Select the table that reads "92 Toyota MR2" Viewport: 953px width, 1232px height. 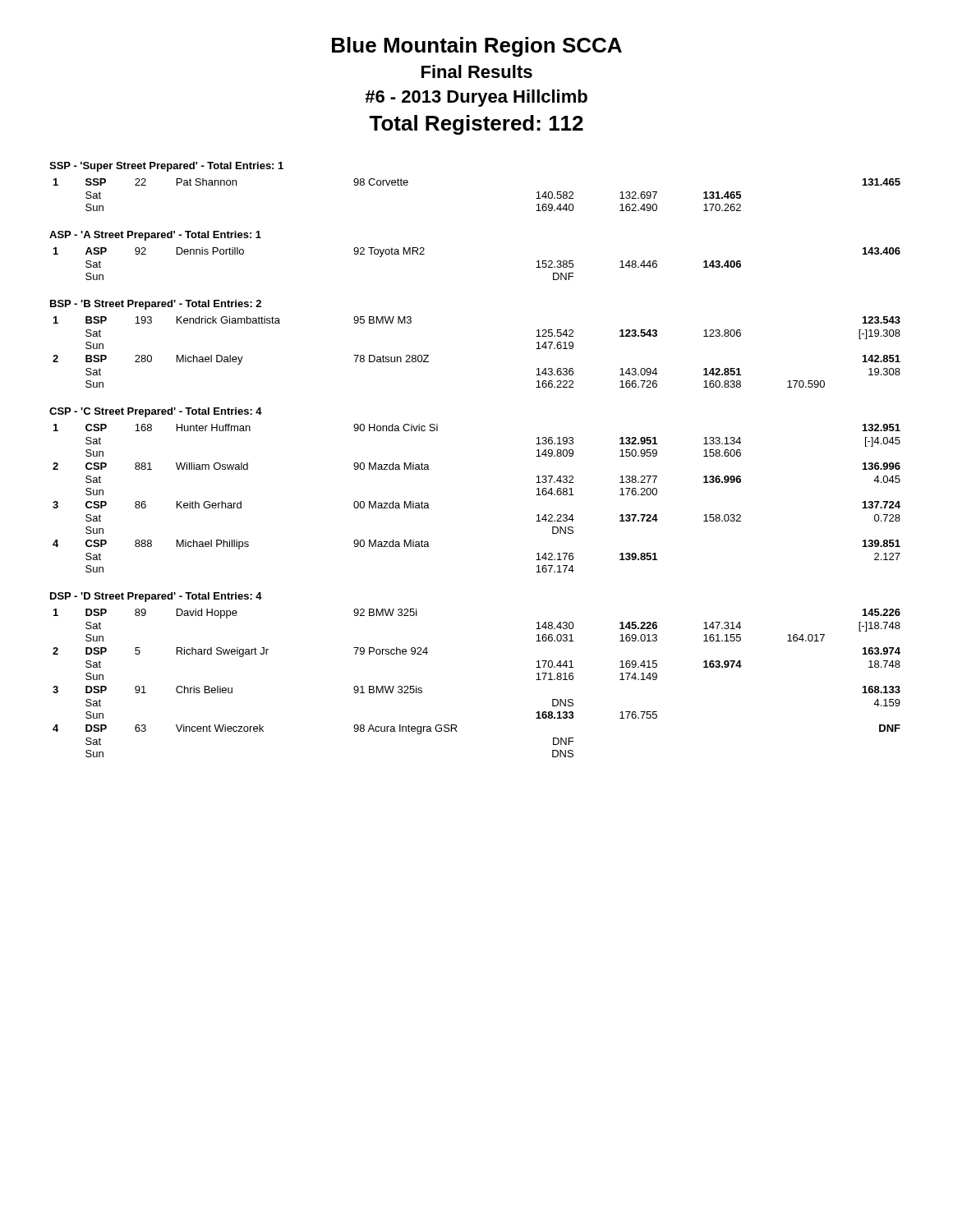[476, 263]
